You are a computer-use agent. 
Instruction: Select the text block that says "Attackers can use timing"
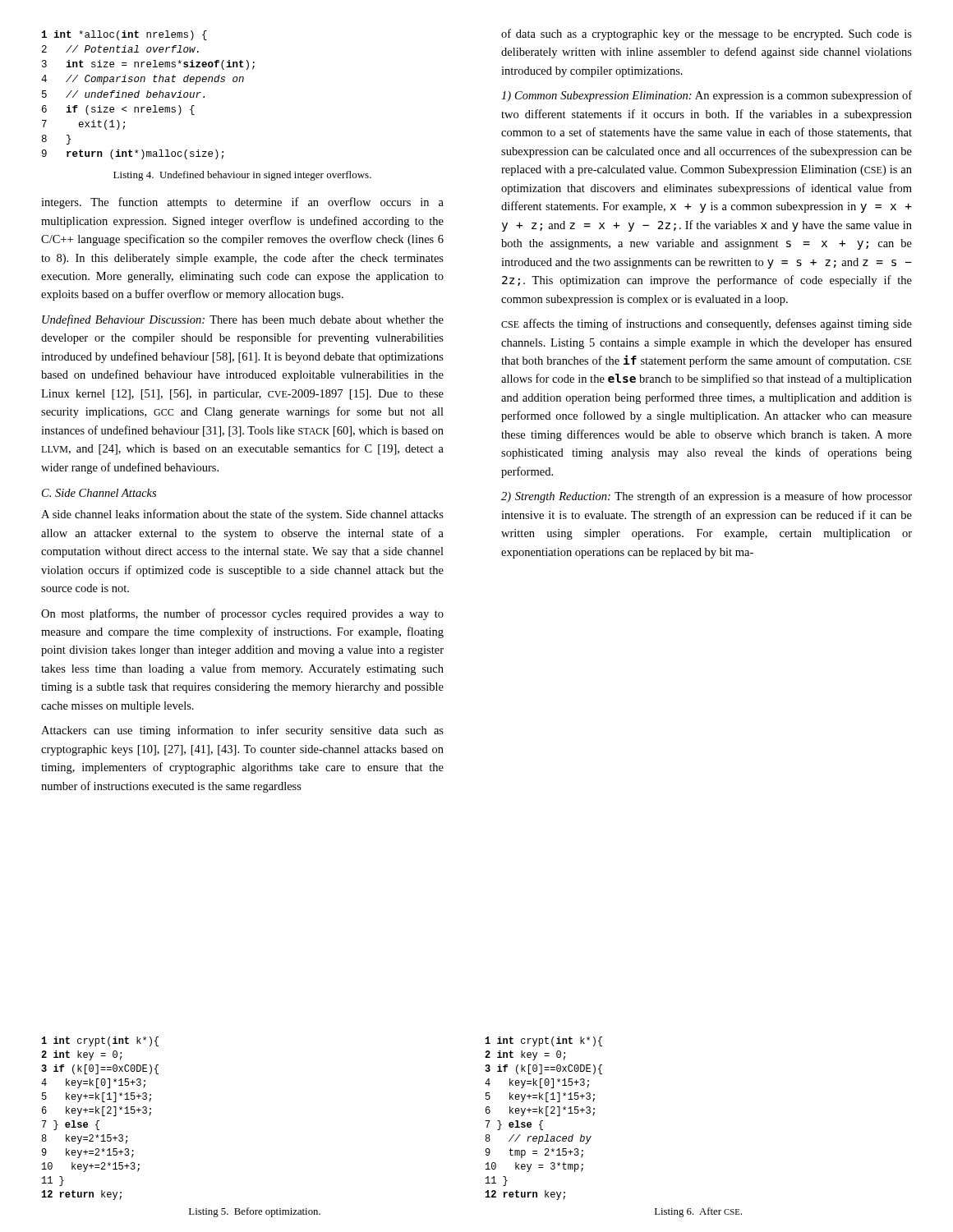(242, 758)
